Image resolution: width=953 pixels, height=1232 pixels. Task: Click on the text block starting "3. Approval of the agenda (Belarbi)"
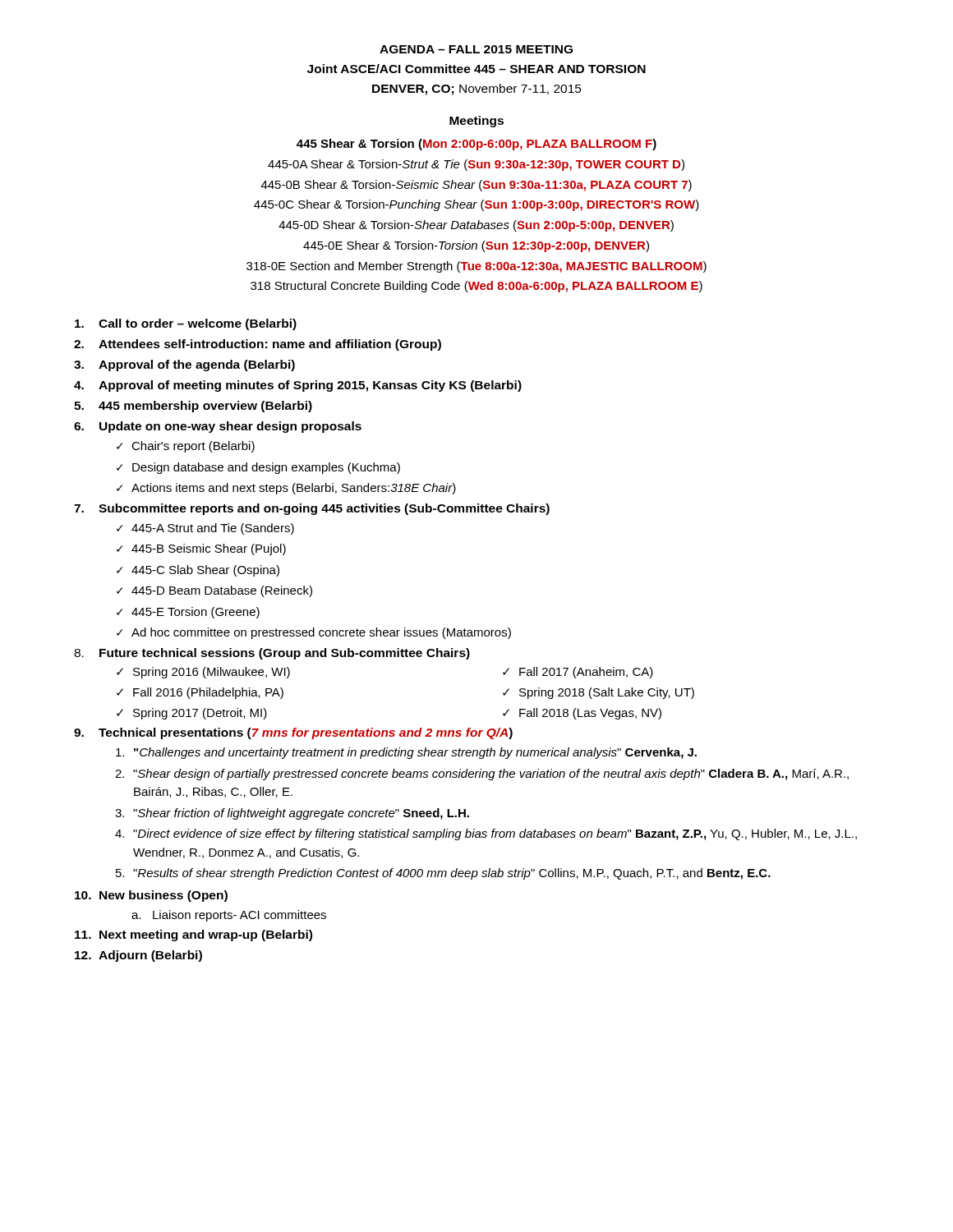click(185, 365)
